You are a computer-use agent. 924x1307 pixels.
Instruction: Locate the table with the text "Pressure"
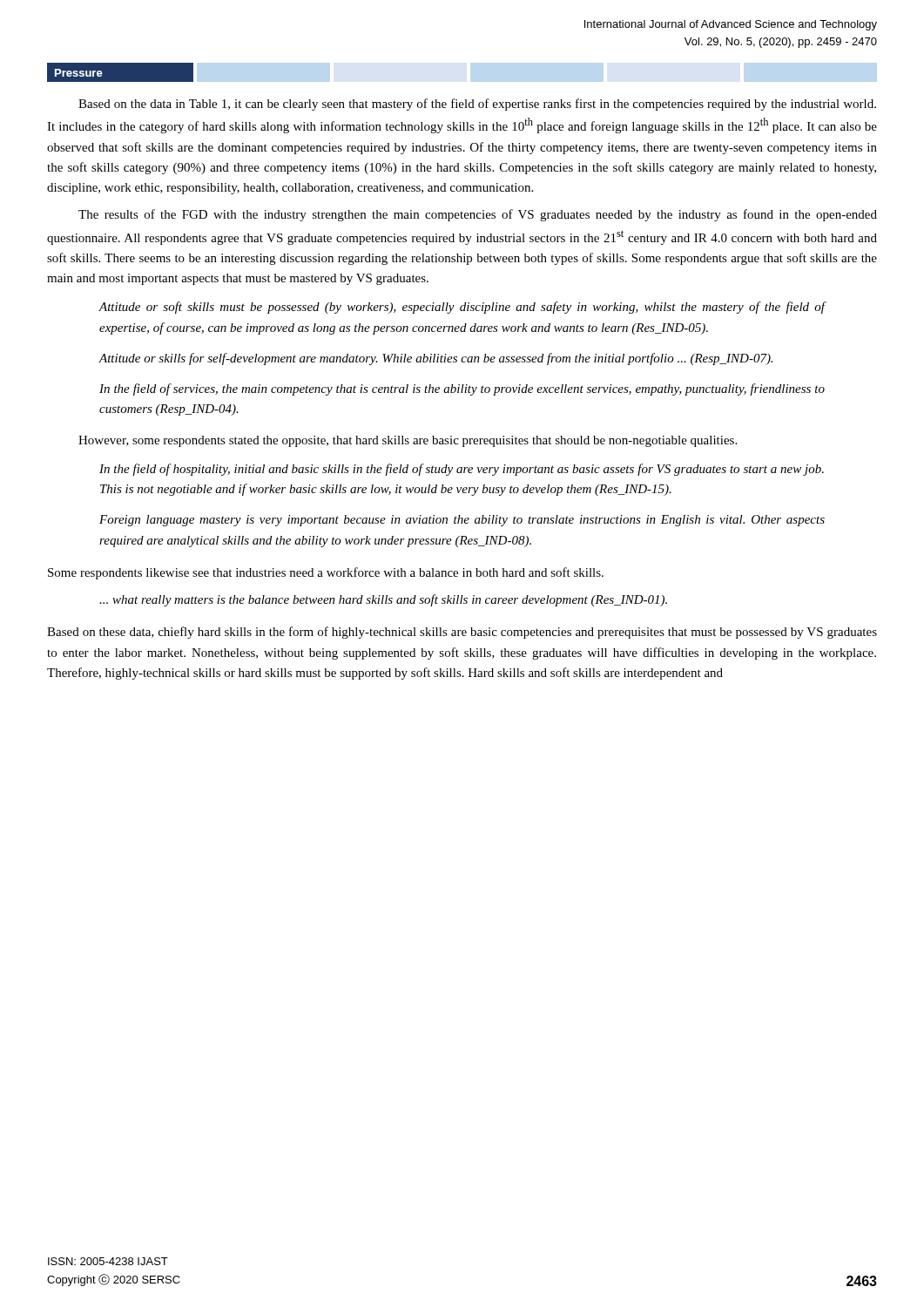(462, 72)
